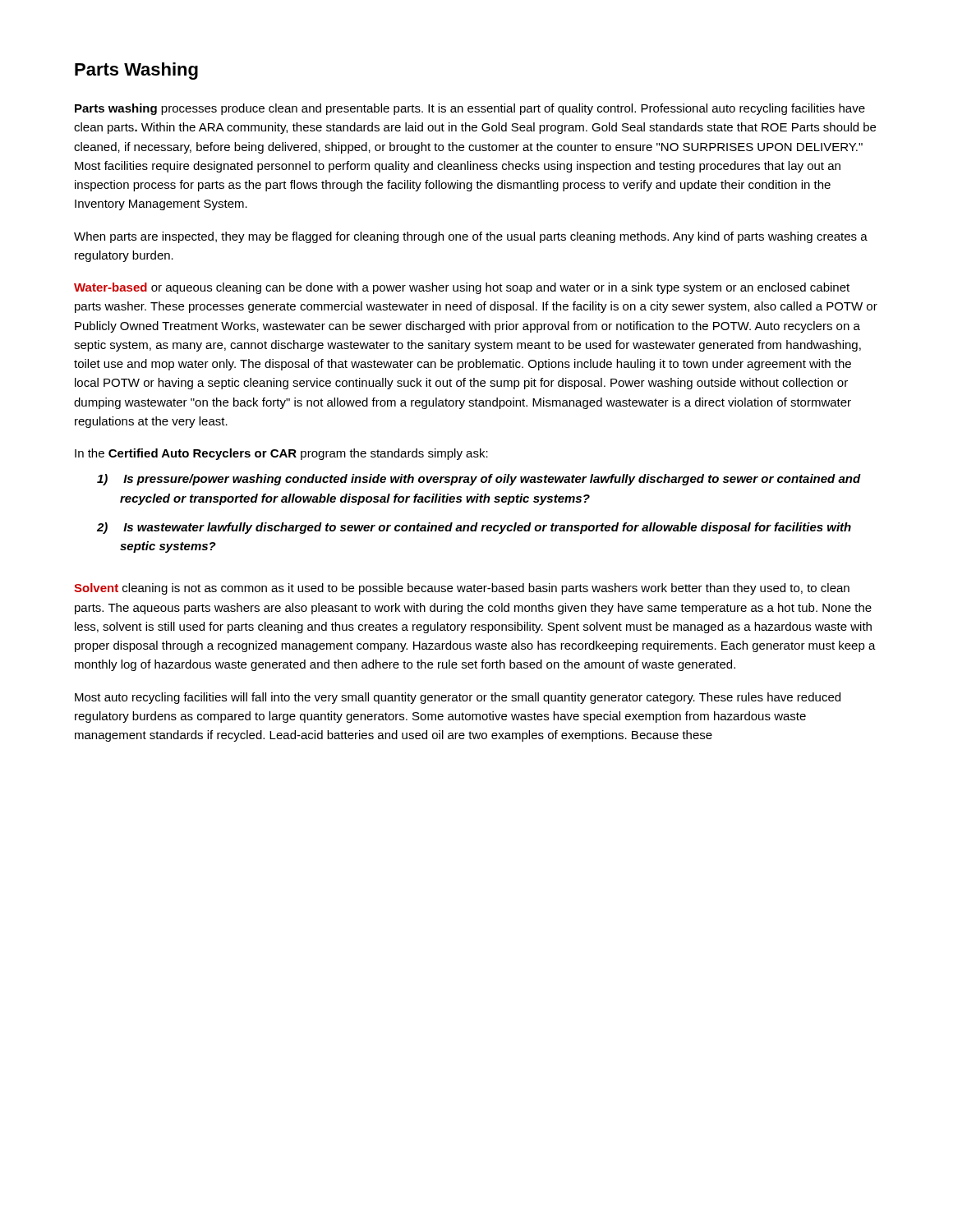The width and height of the screenshot is (953, 1232).
Task: Locate the block of text that opens with "2) Is wastewater lawfully discharged to sewer"
Action: click(x=488, y=536)
